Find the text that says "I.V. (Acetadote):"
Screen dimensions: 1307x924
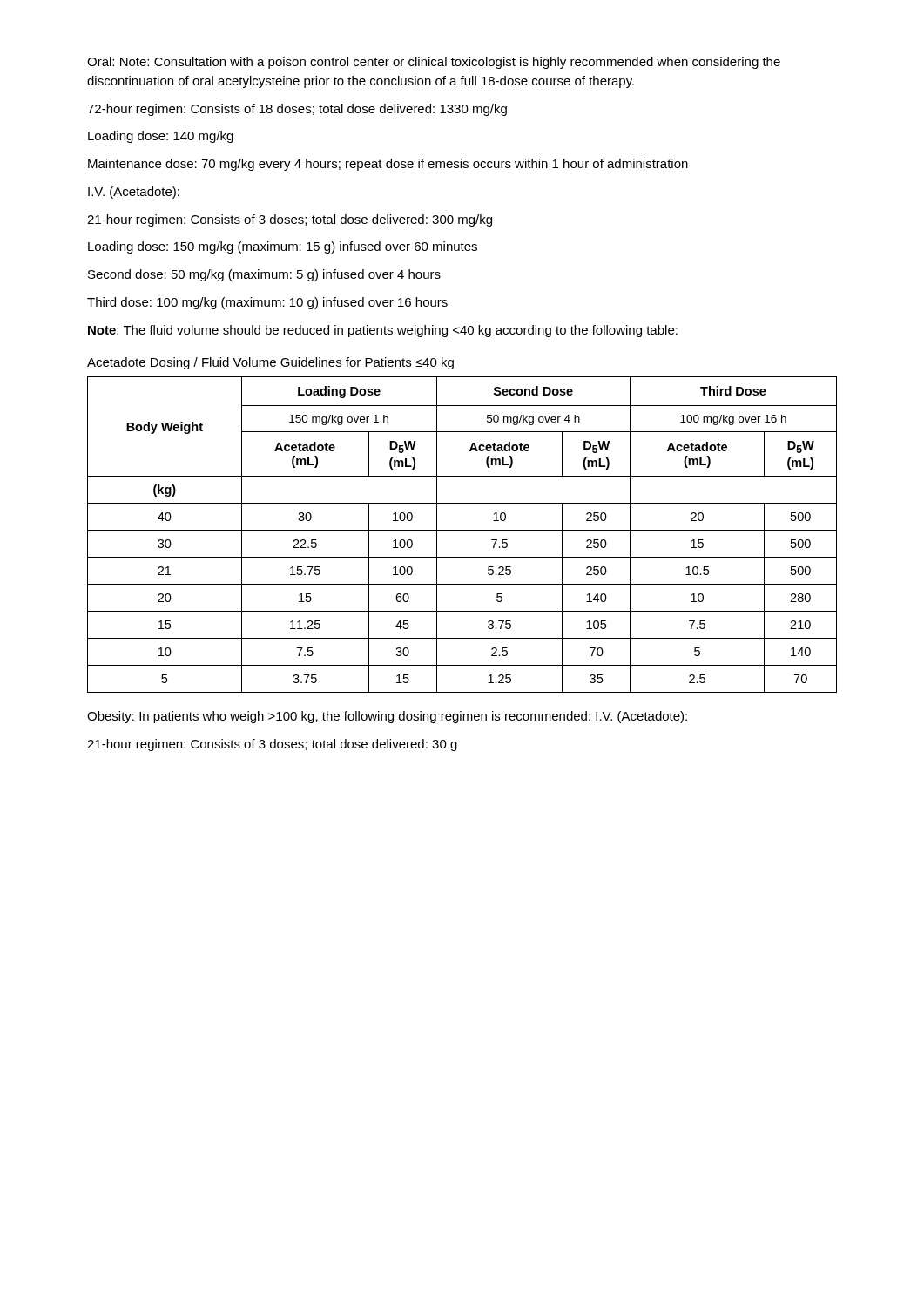(x=134, y=191)
